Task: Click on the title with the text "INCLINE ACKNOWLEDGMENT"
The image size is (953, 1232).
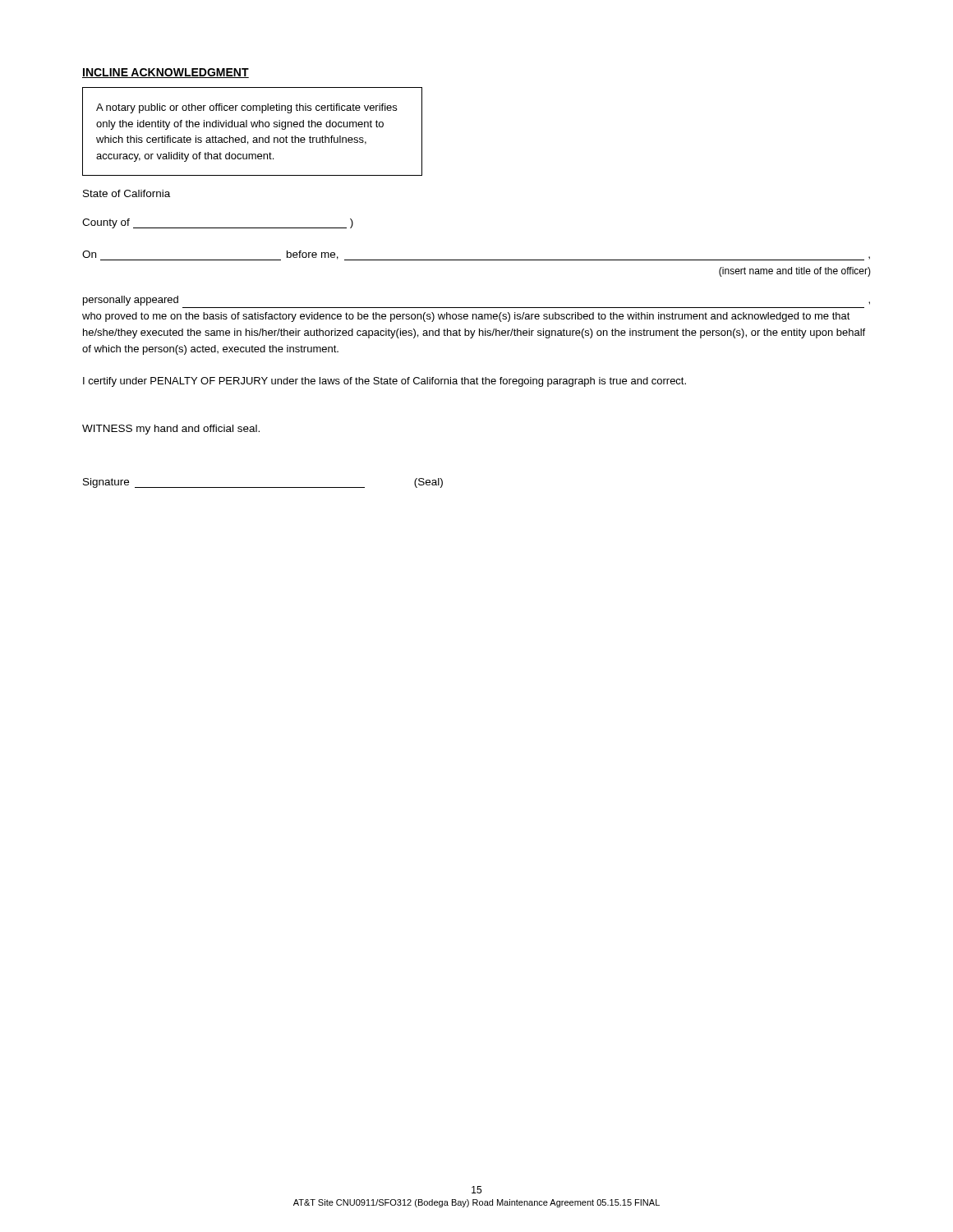Action: click(165, 72)
